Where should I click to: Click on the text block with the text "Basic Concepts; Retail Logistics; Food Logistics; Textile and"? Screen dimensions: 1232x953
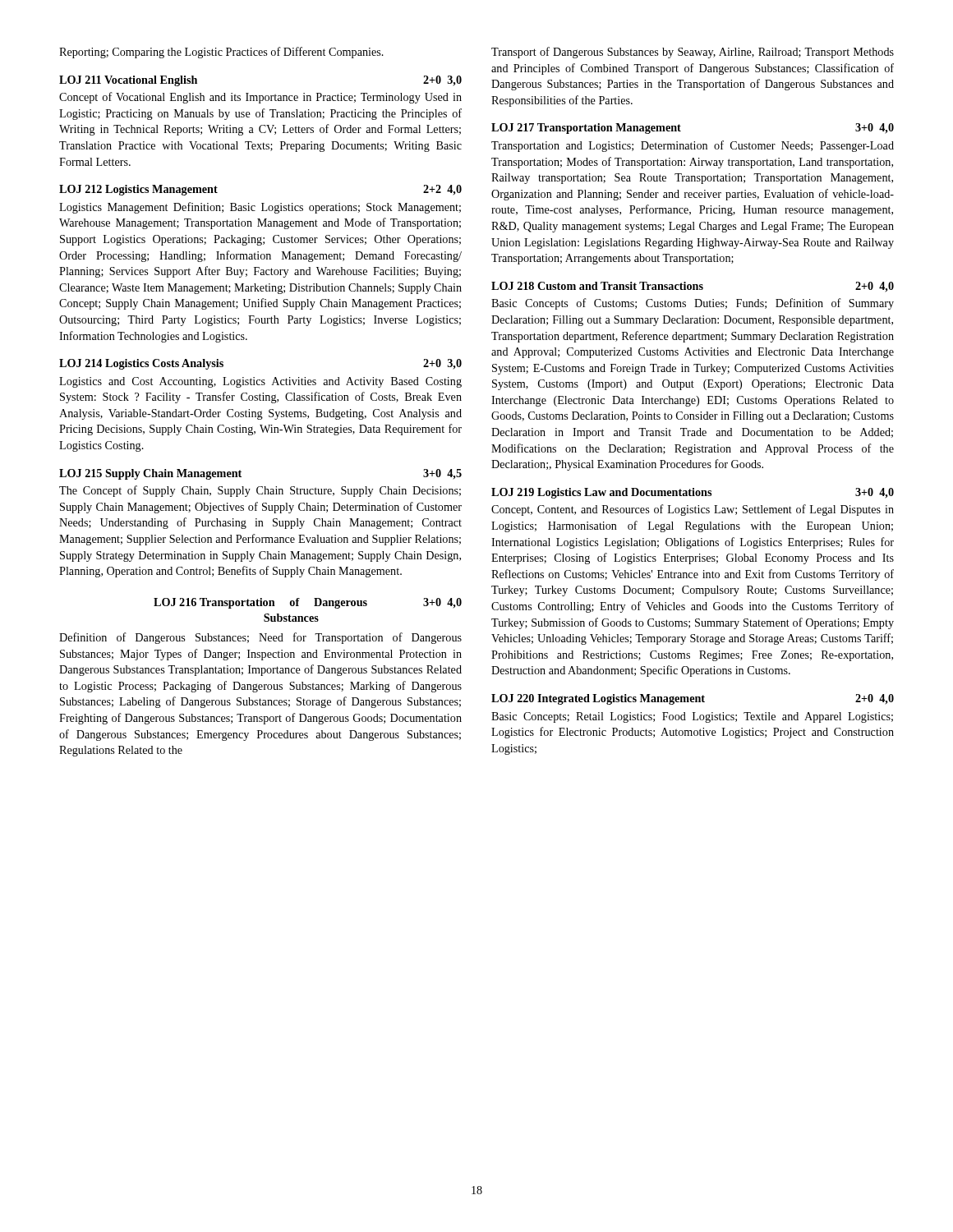tap(693, 732)
